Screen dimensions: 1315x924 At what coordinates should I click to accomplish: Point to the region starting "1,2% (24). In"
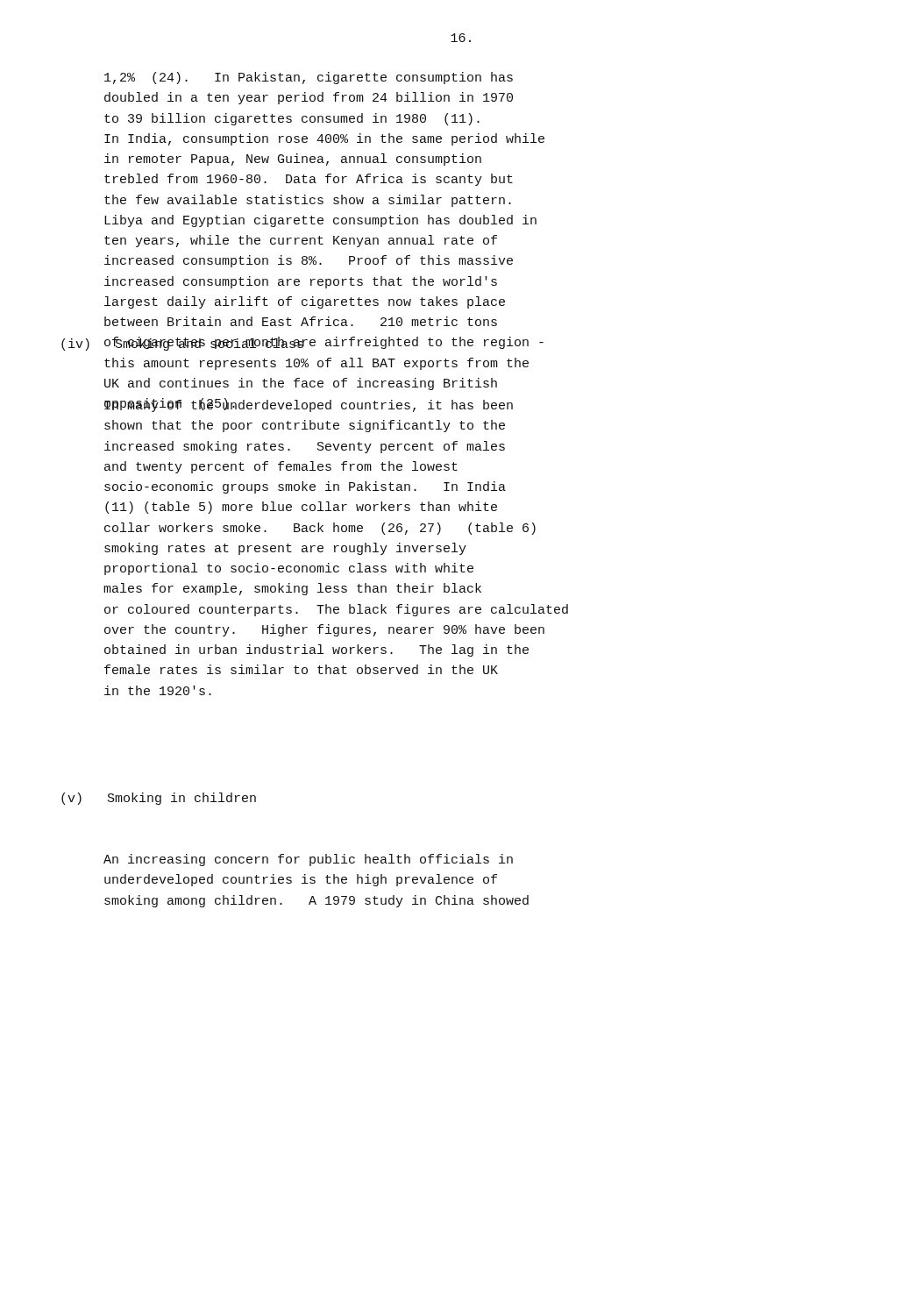[x=324, y=241]
